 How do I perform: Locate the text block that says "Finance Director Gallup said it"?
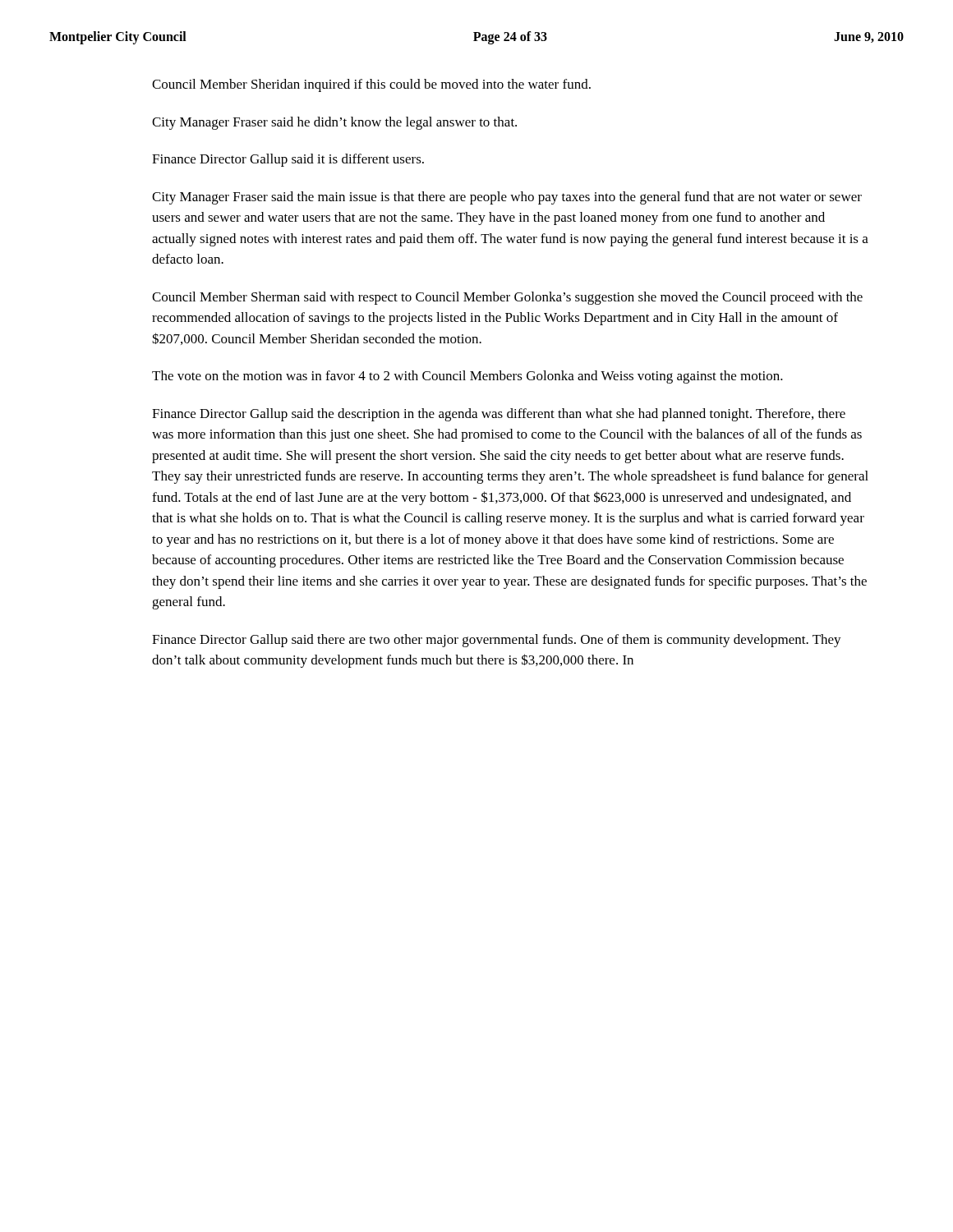click(288, 159)
